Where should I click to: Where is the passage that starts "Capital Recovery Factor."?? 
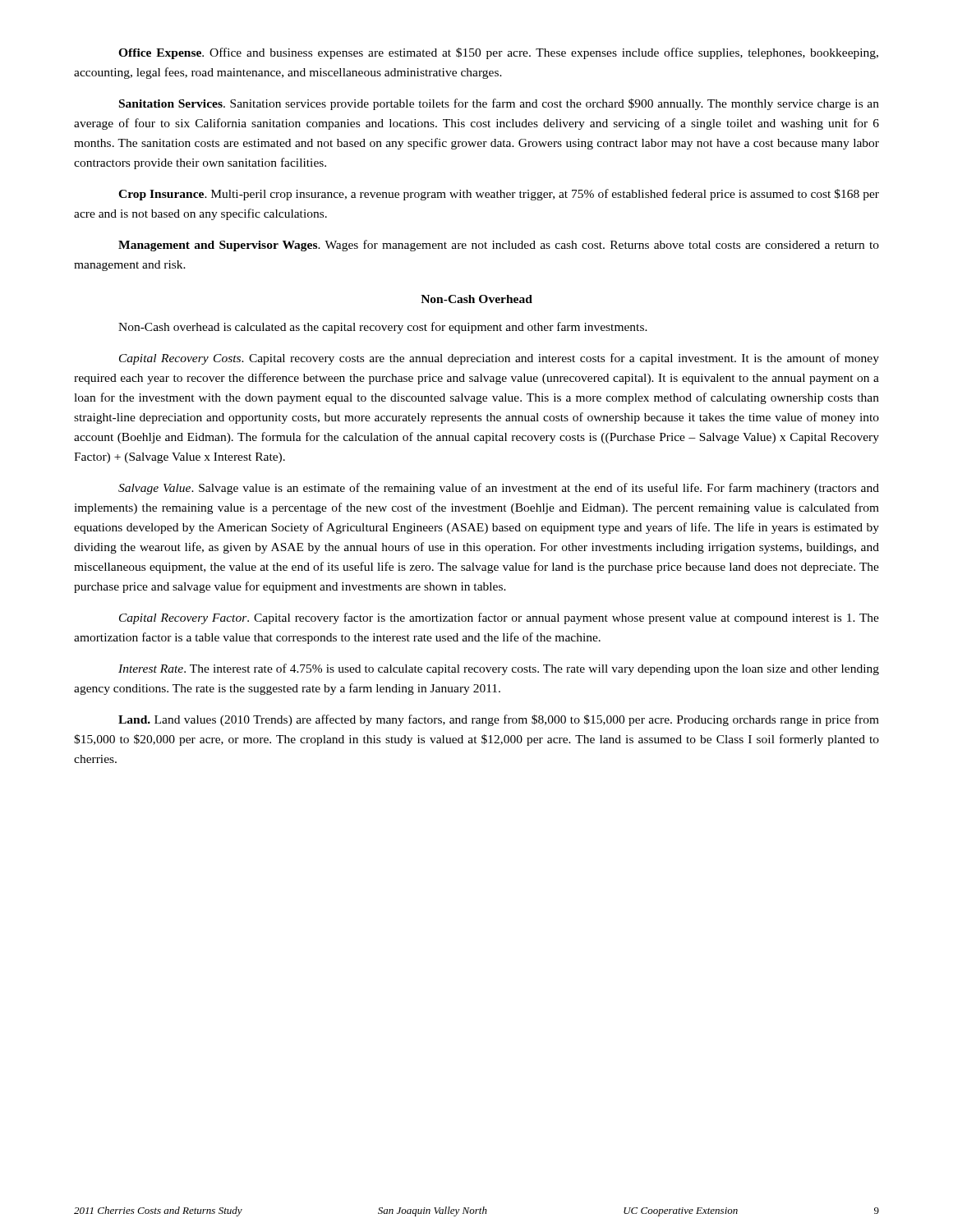(476, 628)
